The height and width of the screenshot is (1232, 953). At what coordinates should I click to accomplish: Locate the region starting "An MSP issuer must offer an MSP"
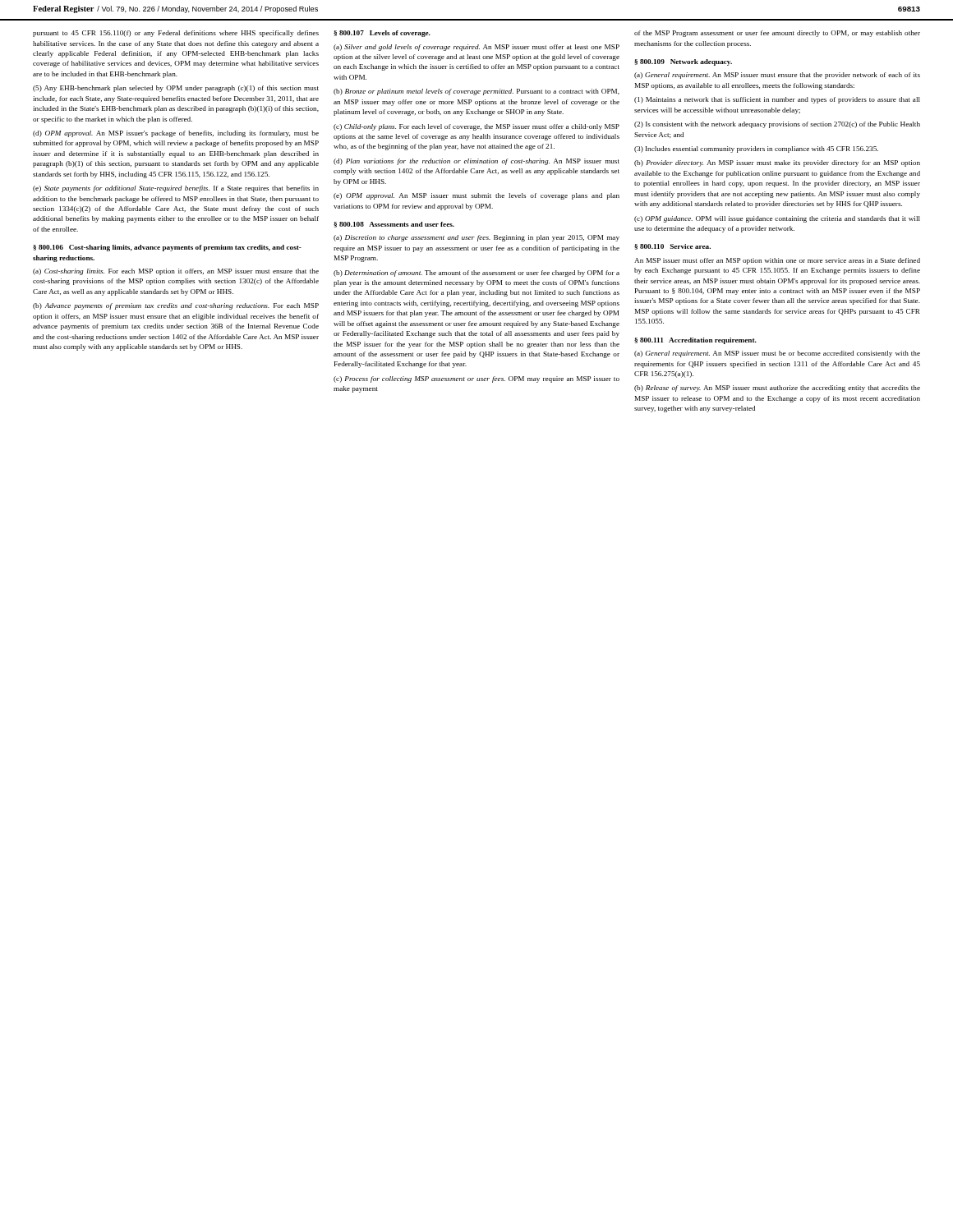[x=777, y=291]
